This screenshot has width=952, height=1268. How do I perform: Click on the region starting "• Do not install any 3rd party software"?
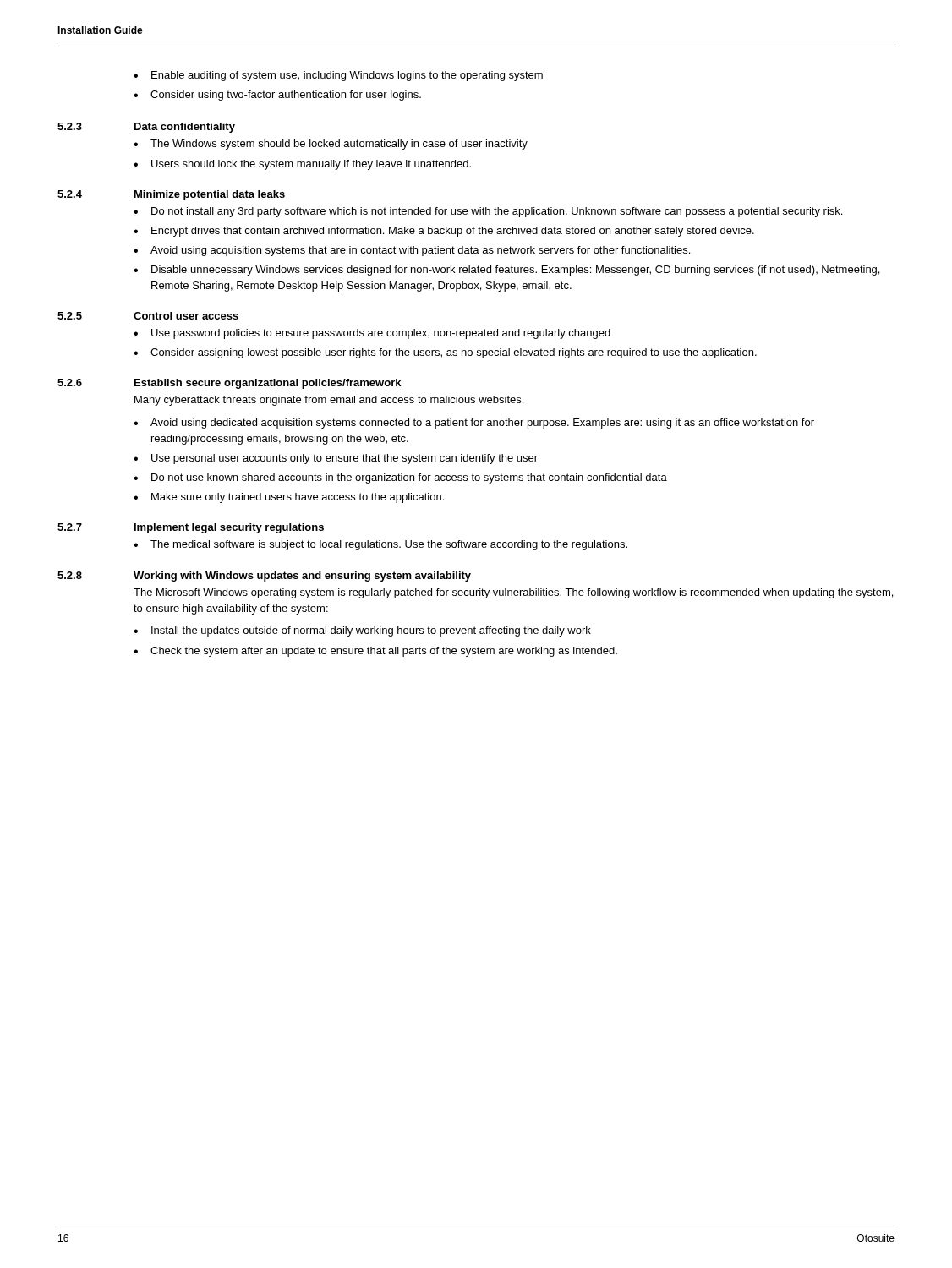coord(514,212)
